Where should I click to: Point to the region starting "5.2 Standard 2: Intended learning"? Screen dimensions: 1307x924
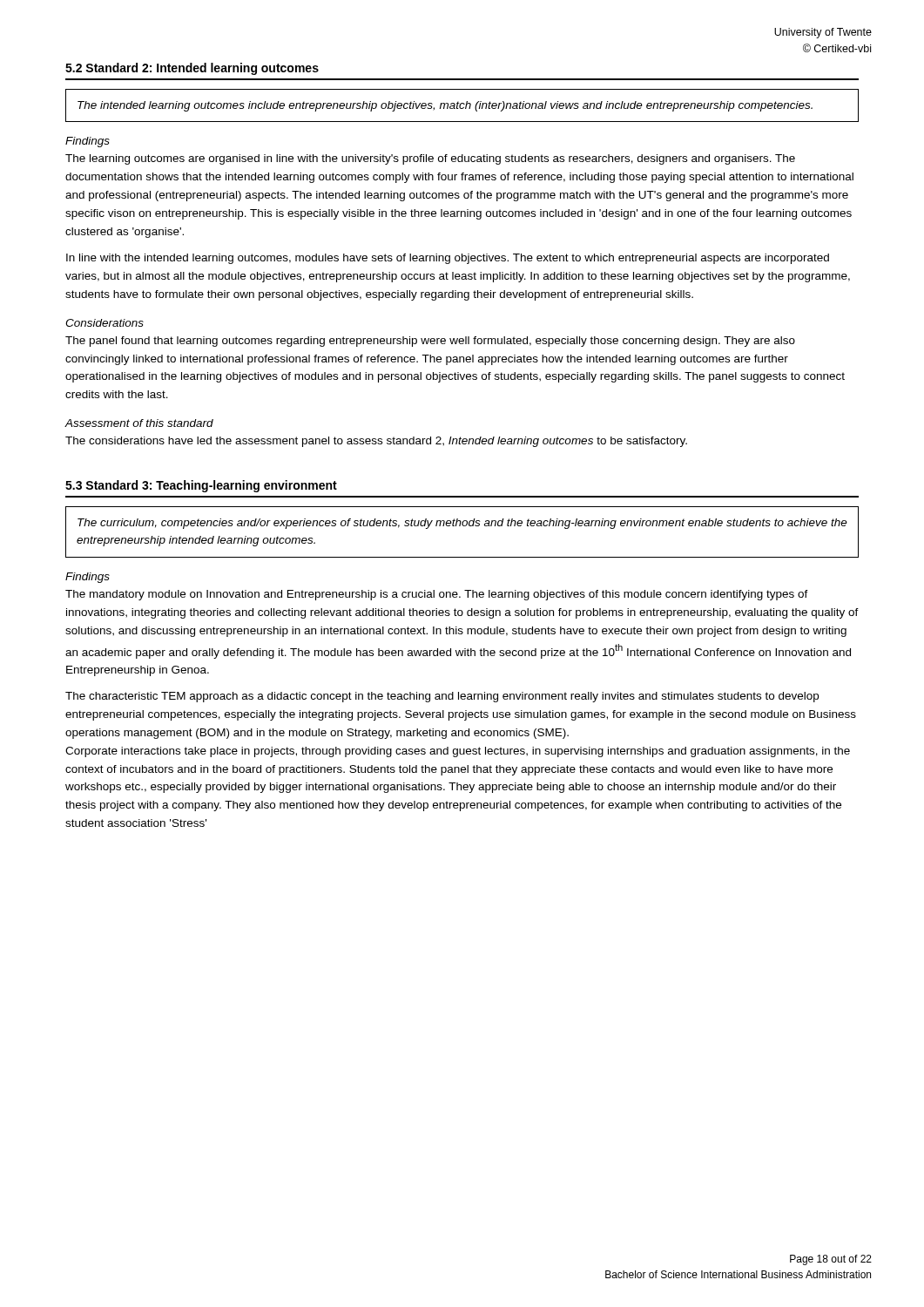point(192,68)
